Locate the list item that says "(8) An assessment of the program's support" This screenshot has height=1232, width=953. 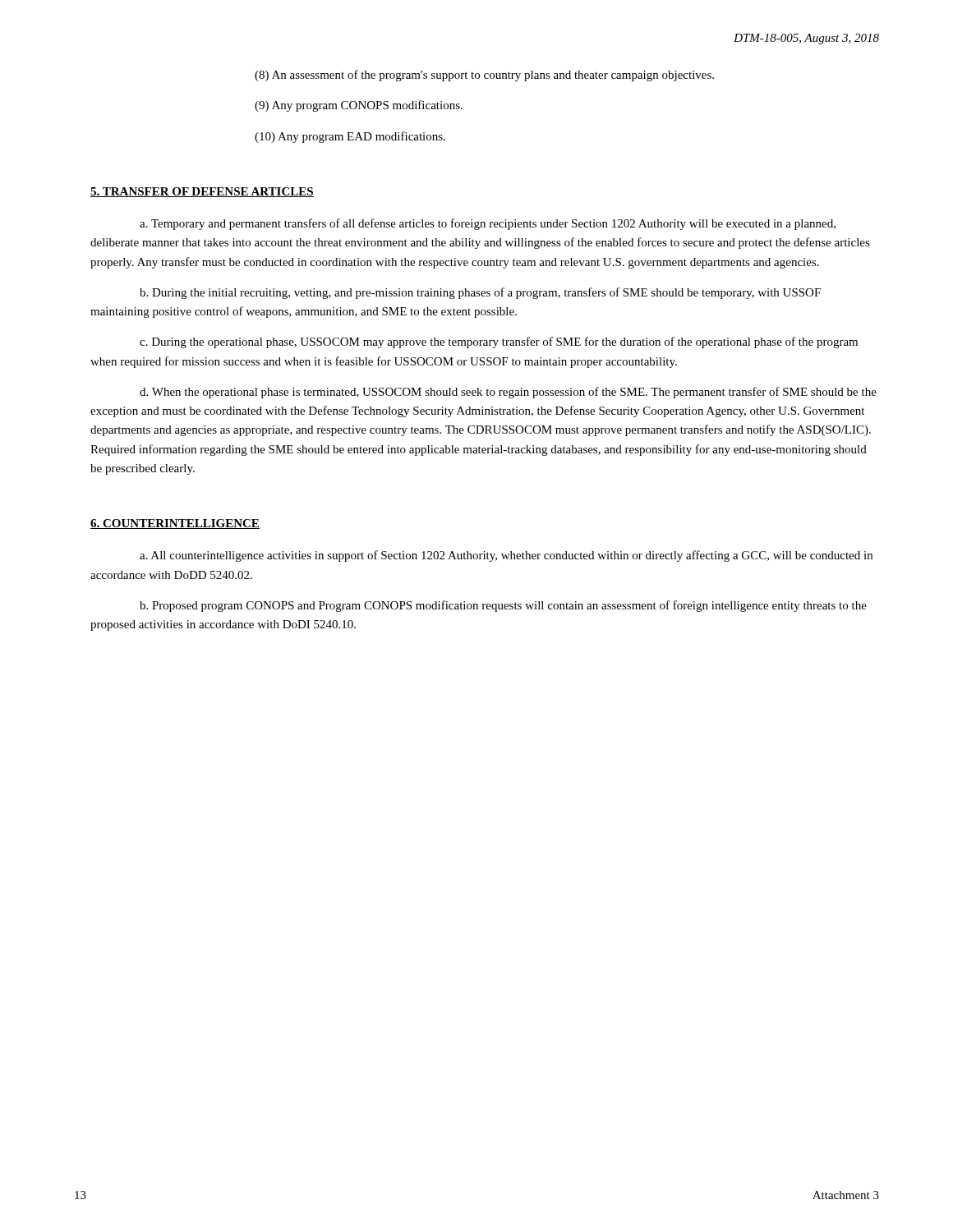click(485, 75)
